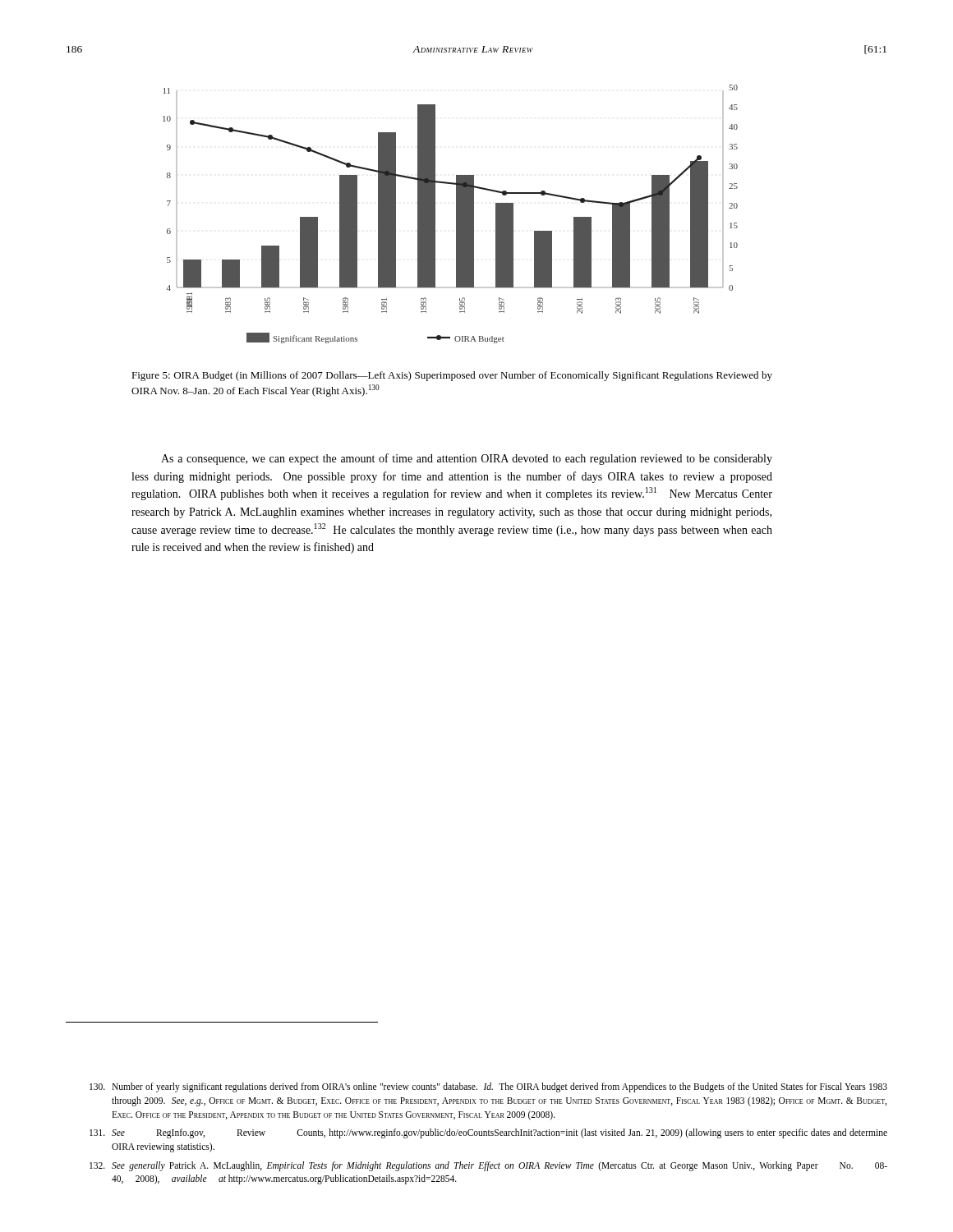Find the block on this page that starts "See generally Patrick A. McLaughlin, Empirical Tests for"
The height and width of the screenshot is (1232, 953).
click(x=476, y=1172)
